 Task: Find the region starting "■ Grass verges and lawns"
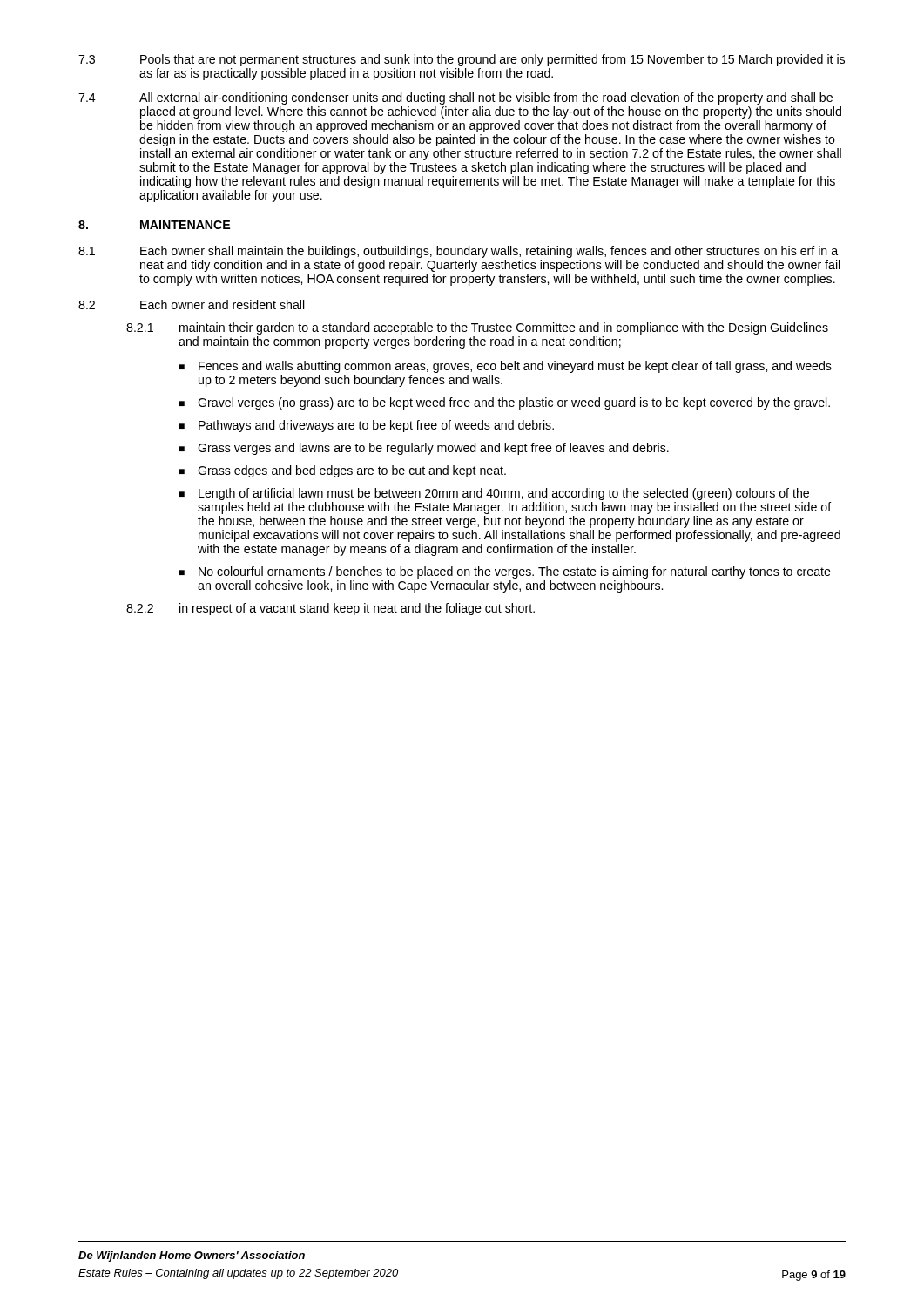(x=512, y=448)
